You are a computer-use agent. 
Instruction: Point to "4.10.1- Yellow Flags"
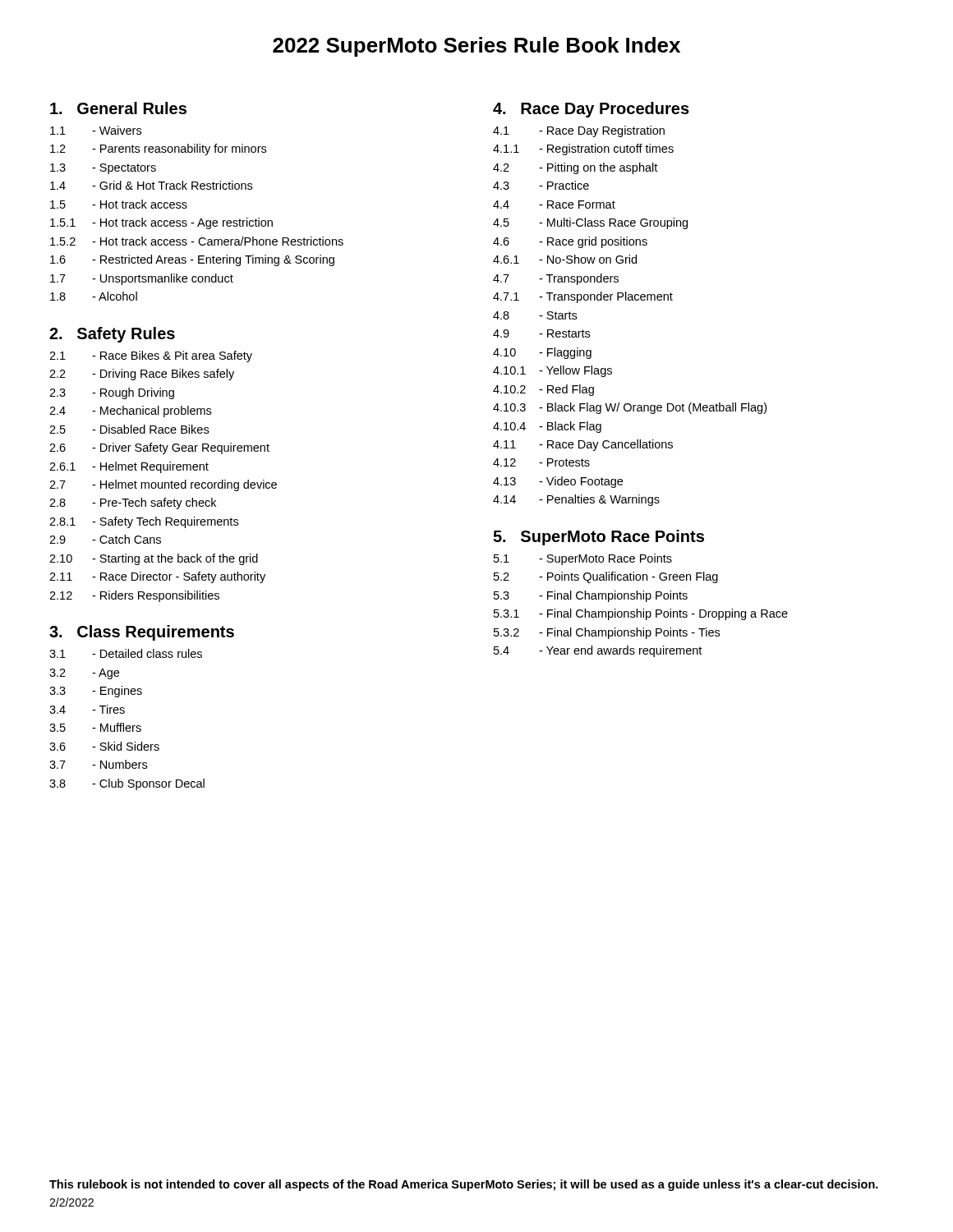click(553, 371)
